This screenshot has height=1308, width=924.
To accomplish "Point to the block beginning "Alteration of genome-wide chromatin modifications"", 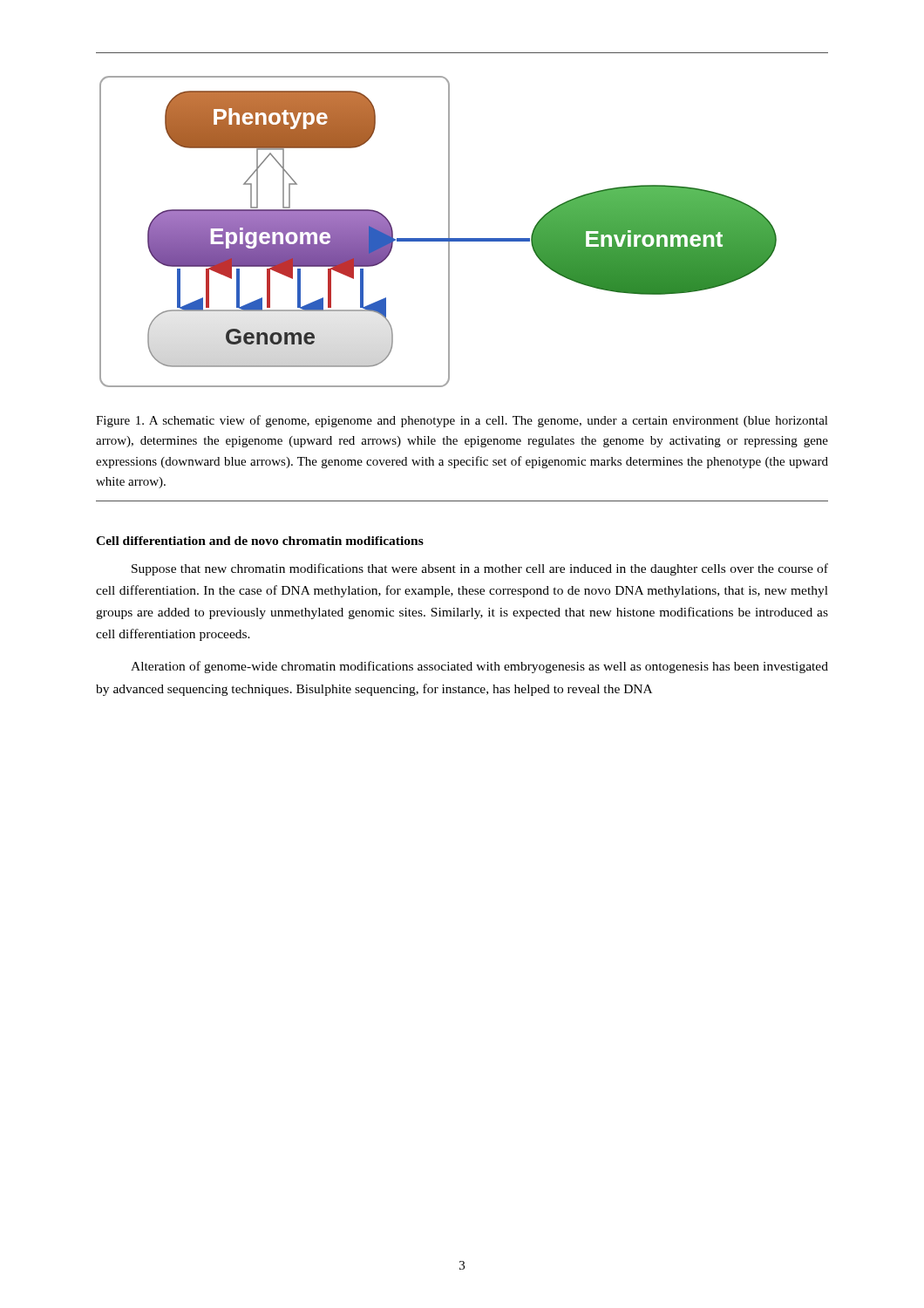I will point(462,677).
